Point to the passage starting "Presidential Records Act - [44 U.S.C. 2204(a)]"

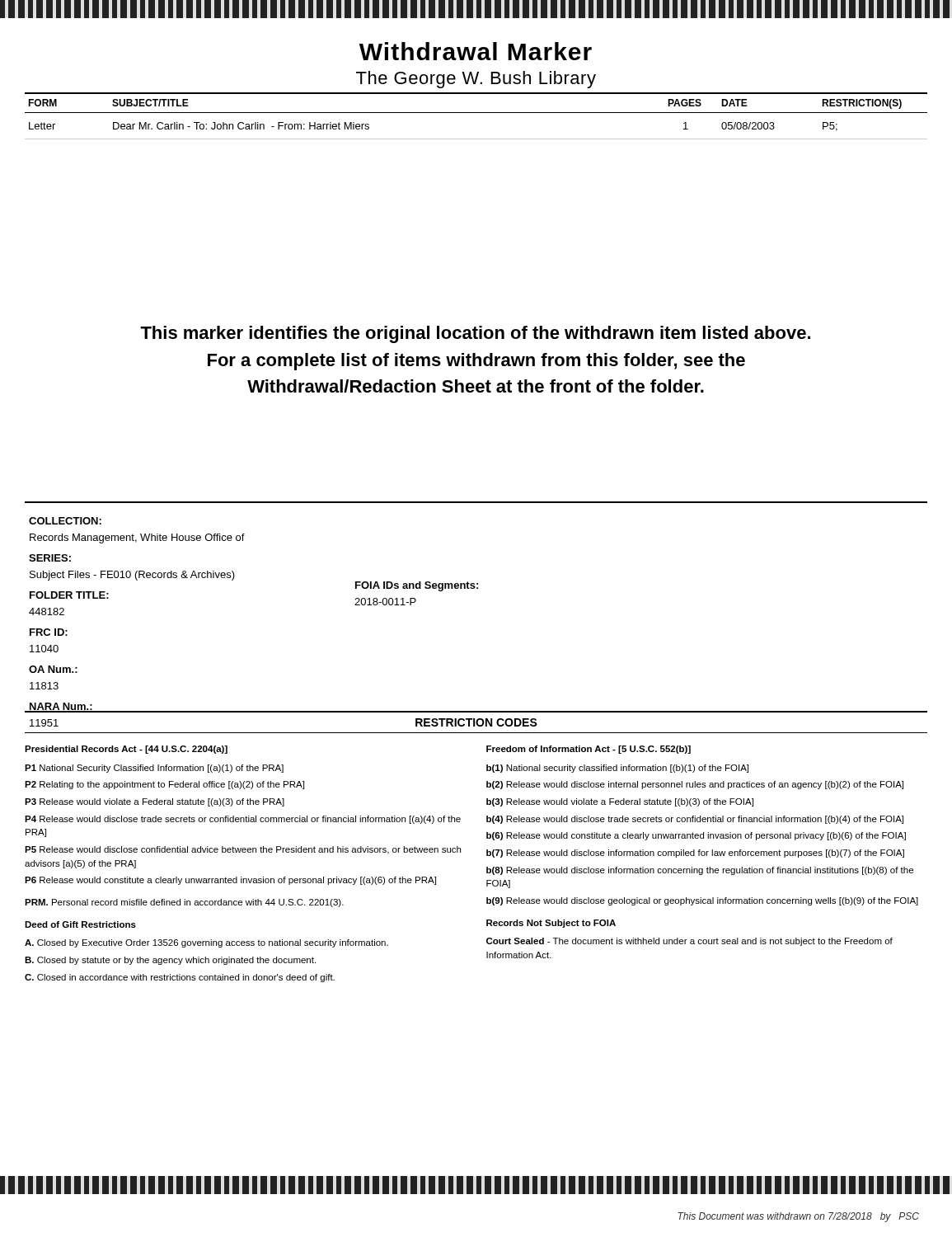(245, 863)
